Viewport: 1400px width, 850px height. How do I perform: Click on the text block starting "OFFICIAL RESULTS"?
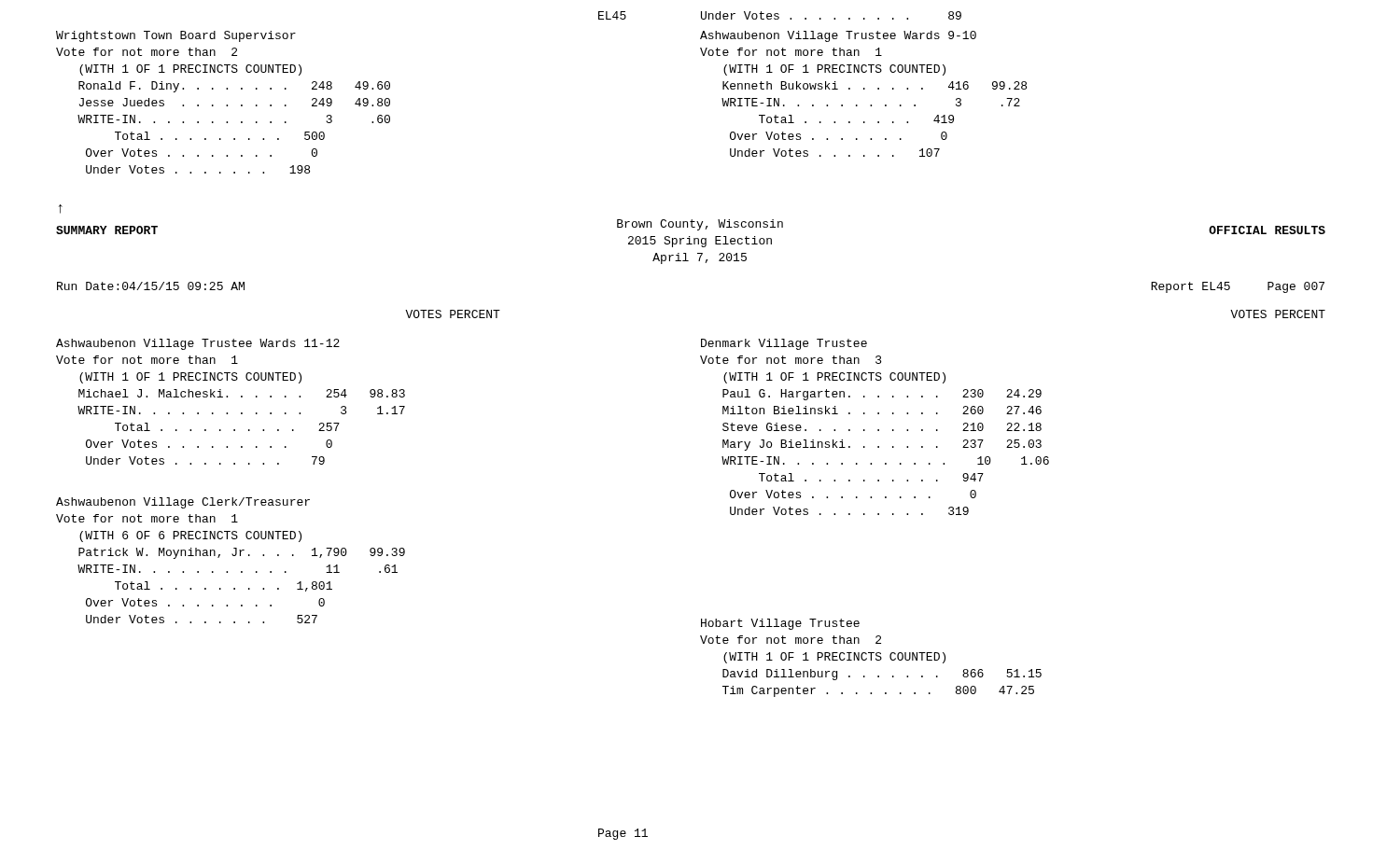click(x=1267, y=231)
